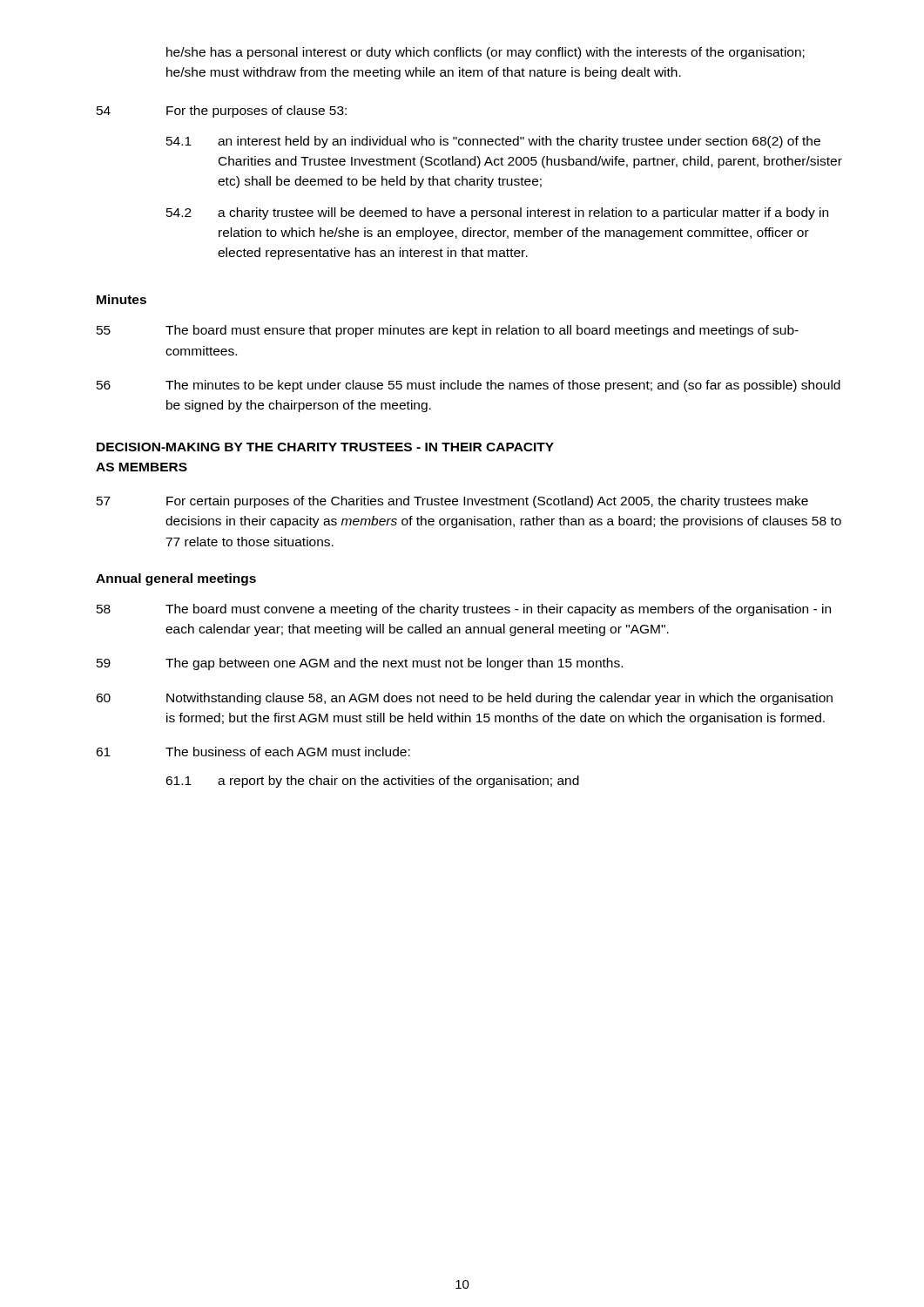Where is the passage that starts "55 The board"?
Screen dimensions: 1307x924
471,340
